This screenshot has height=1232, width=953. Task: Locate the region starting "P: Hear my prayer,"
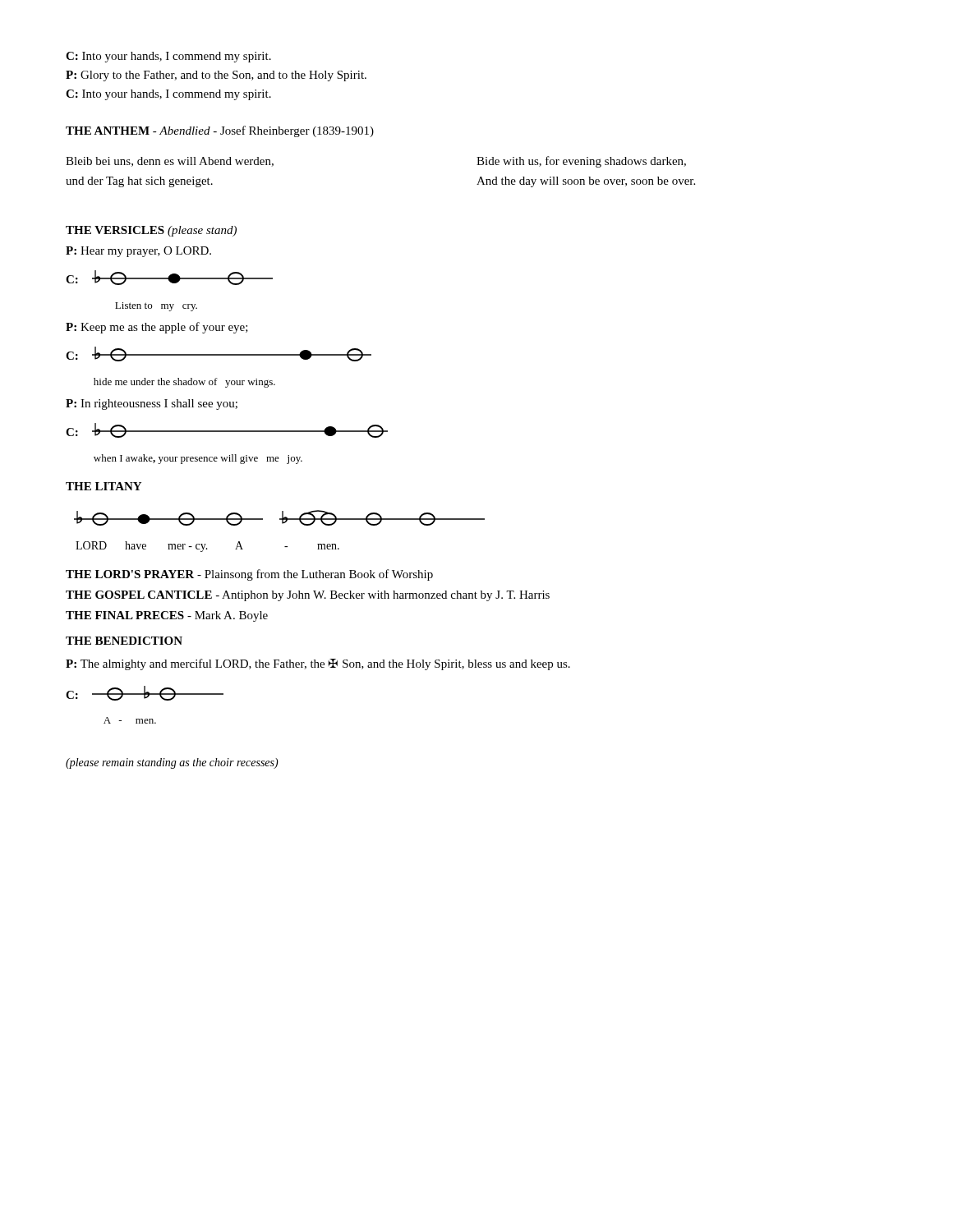coord(139,251)
